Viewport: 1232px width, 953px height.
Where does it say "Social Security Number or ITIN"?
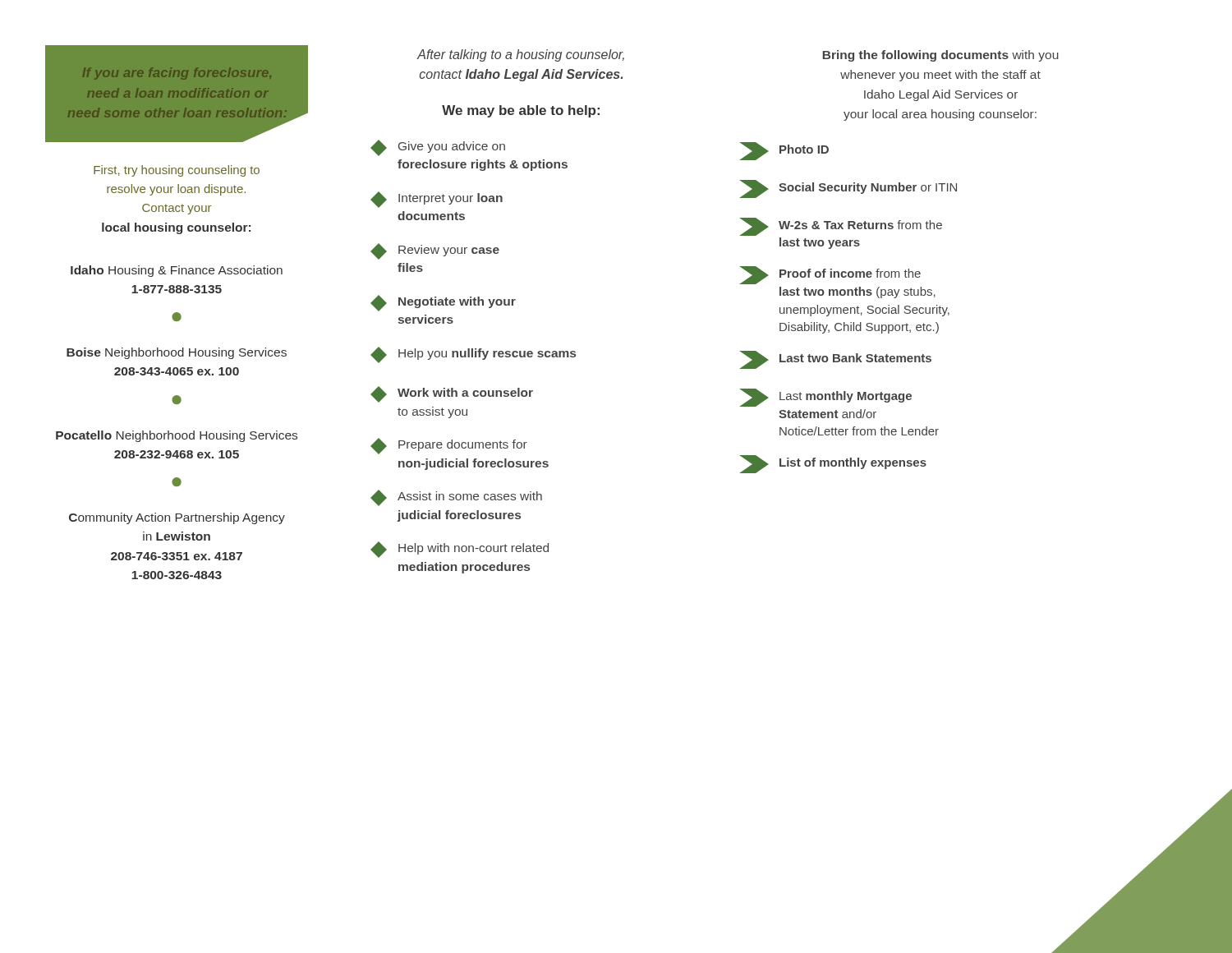click(x=940, y=190)
